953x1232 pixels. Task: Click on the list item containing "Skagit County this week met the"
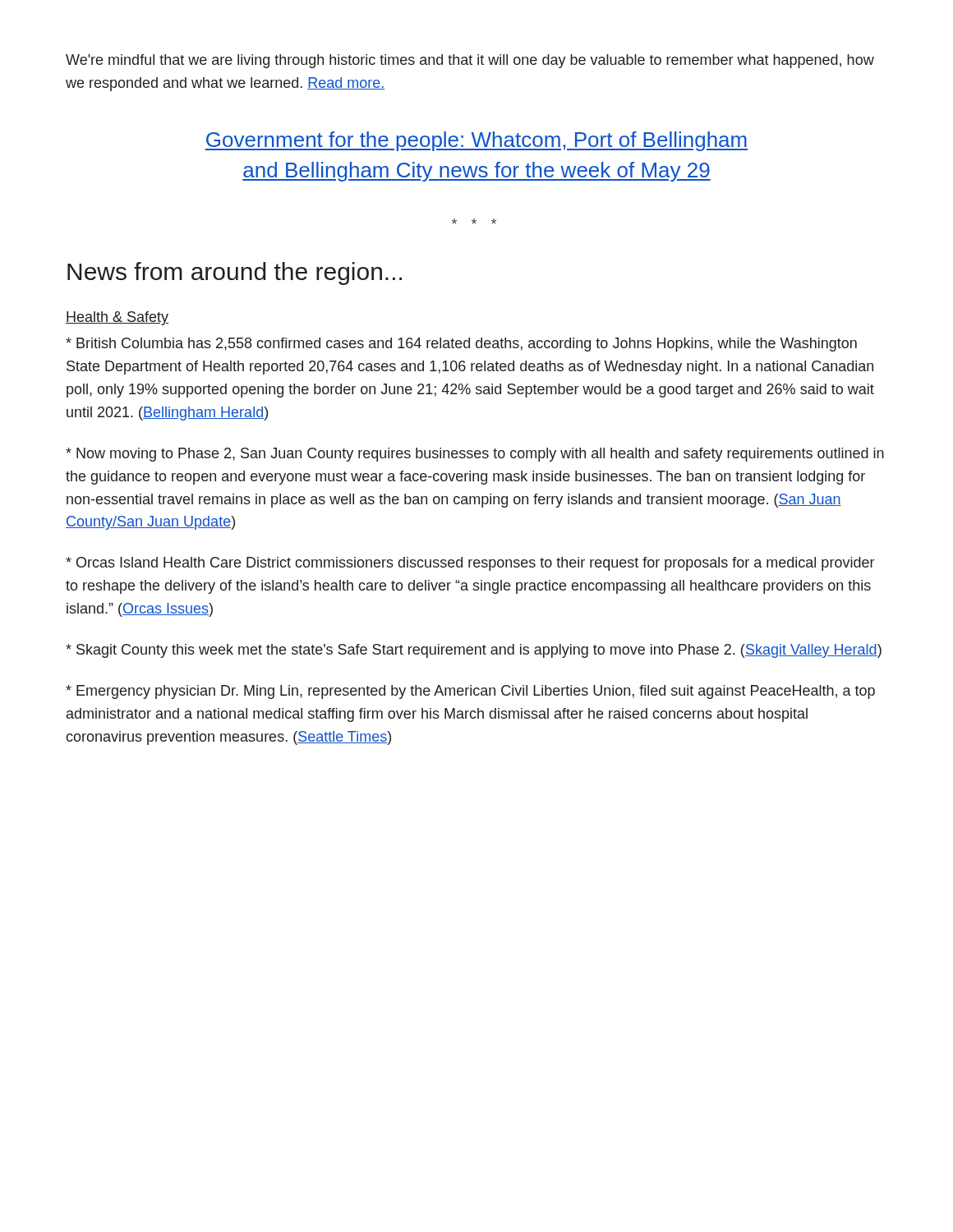tap(474, 650)
